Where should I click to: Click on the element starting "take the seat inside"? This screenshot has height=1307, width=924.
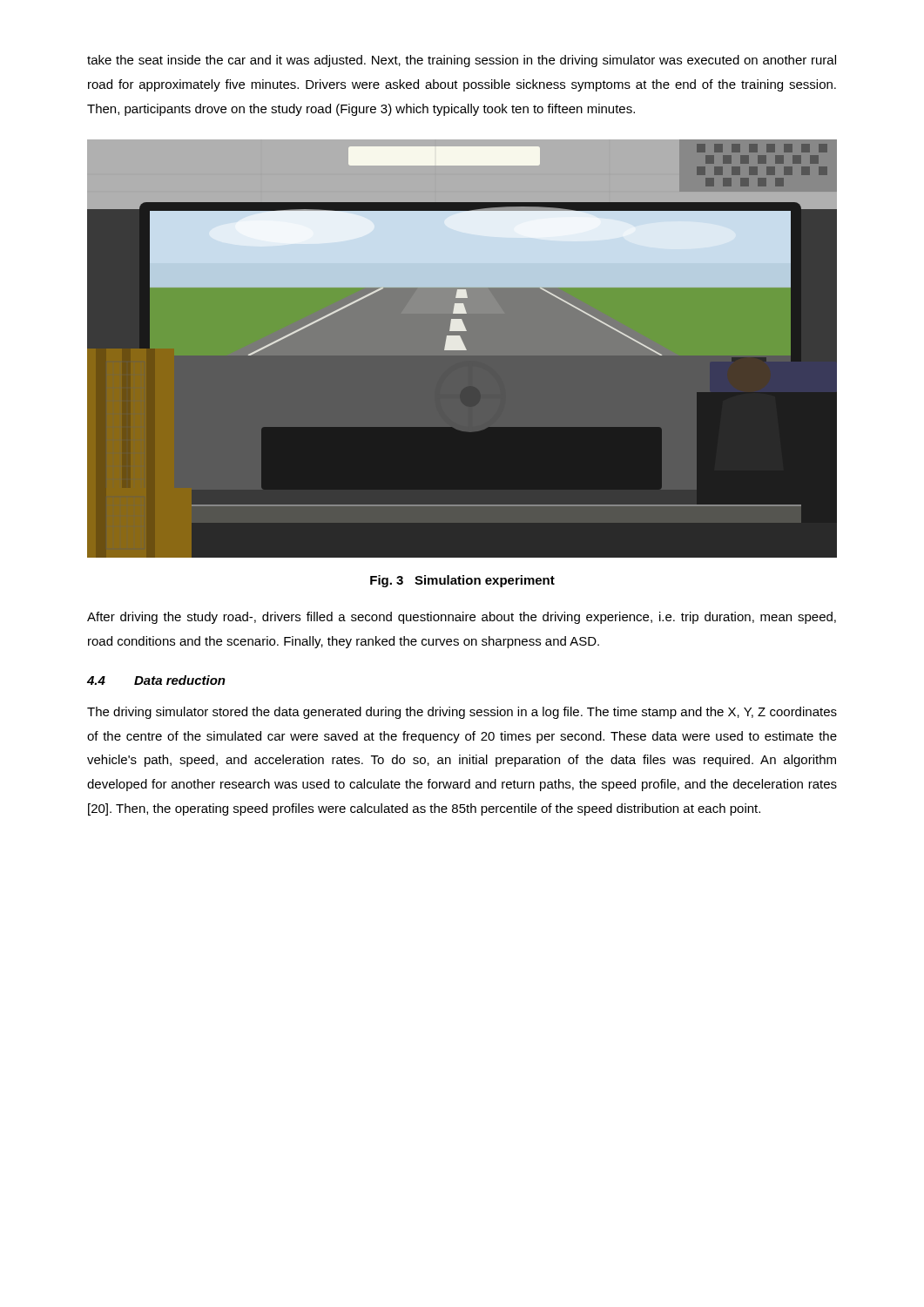pyautogui.click(x=462, y=84)
